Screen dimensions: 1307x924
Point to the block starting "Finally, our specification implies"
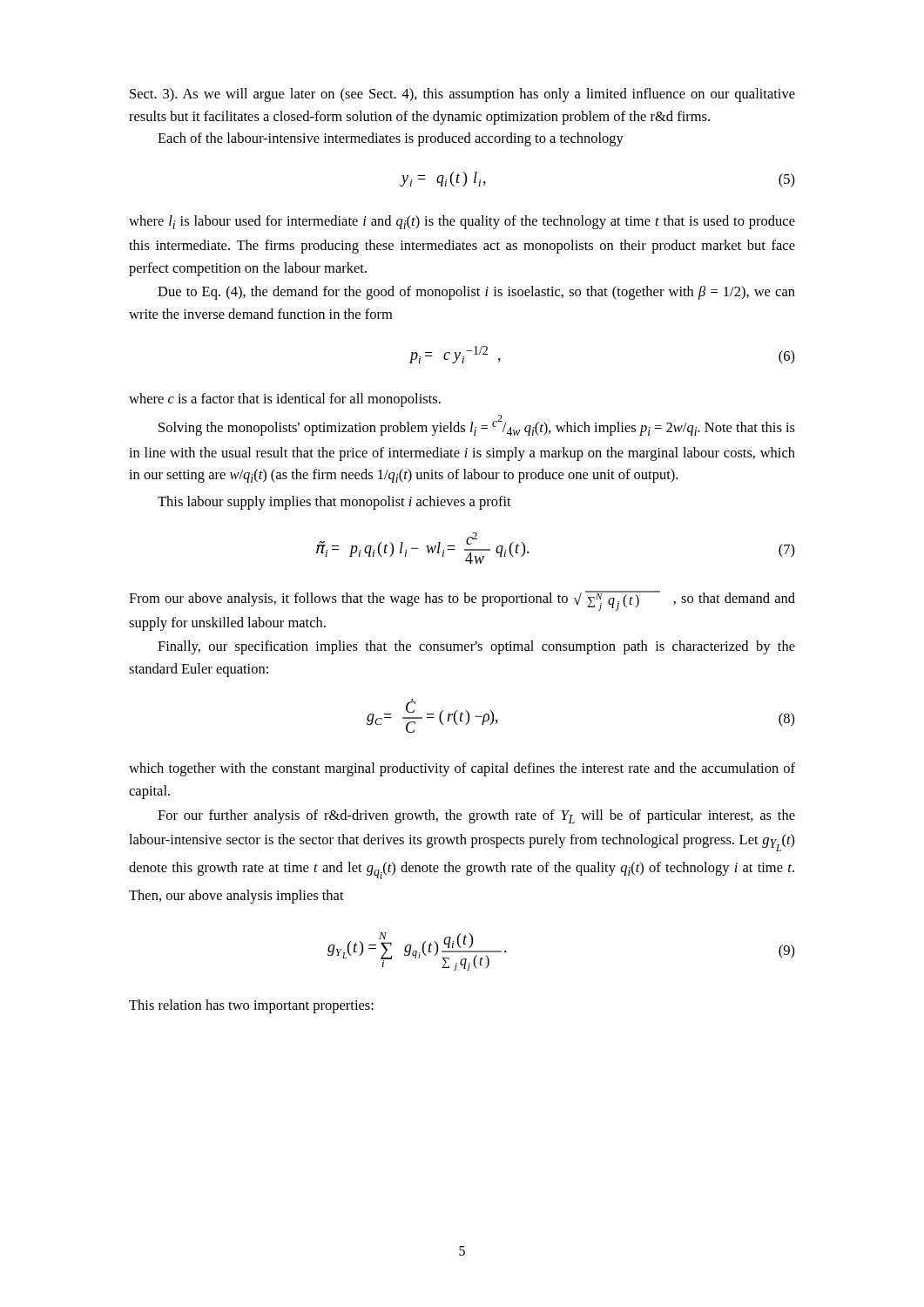(462, 658)
